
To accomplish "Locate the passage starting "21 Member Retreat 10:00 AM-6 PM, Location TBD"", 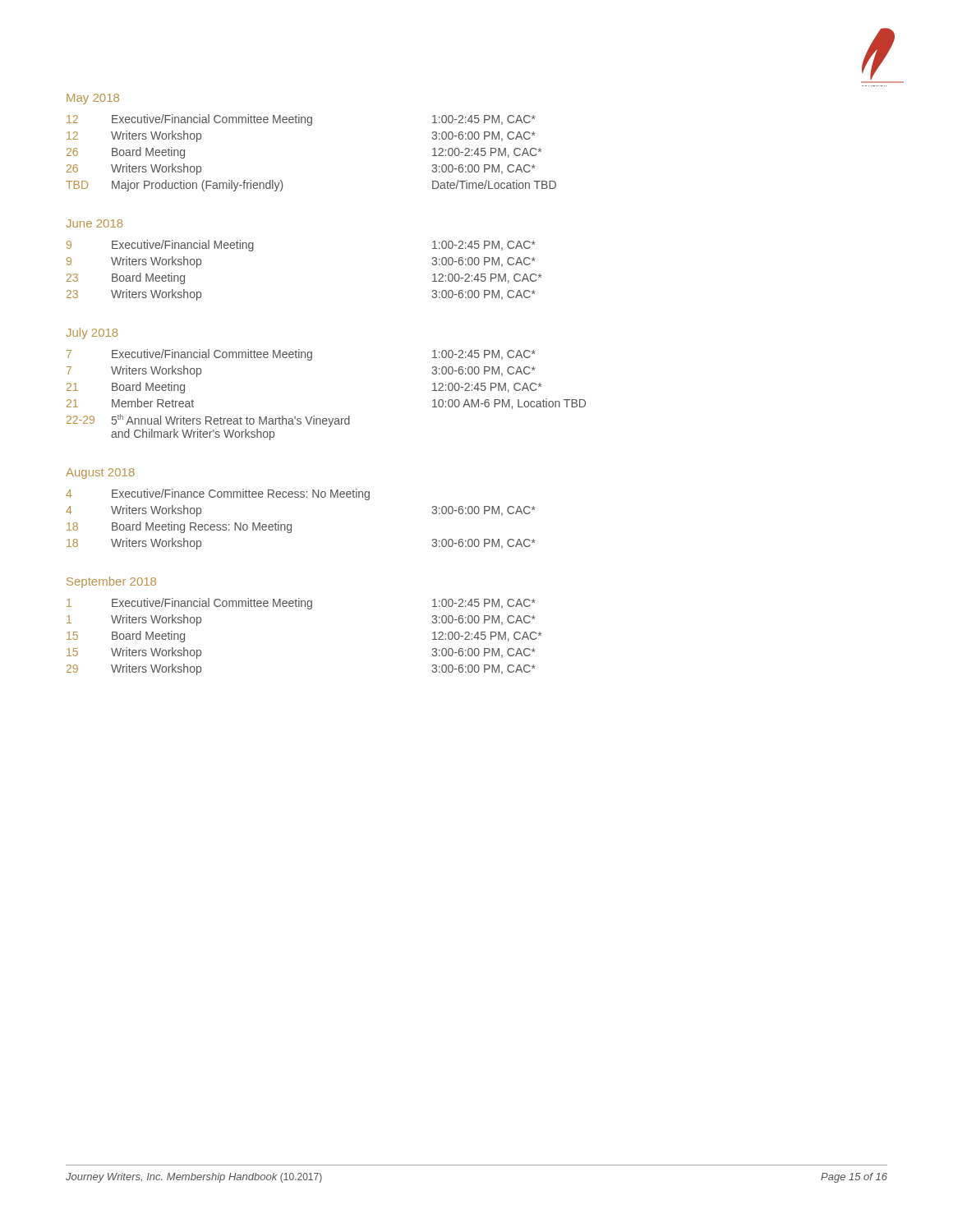I will click(476, 403).
